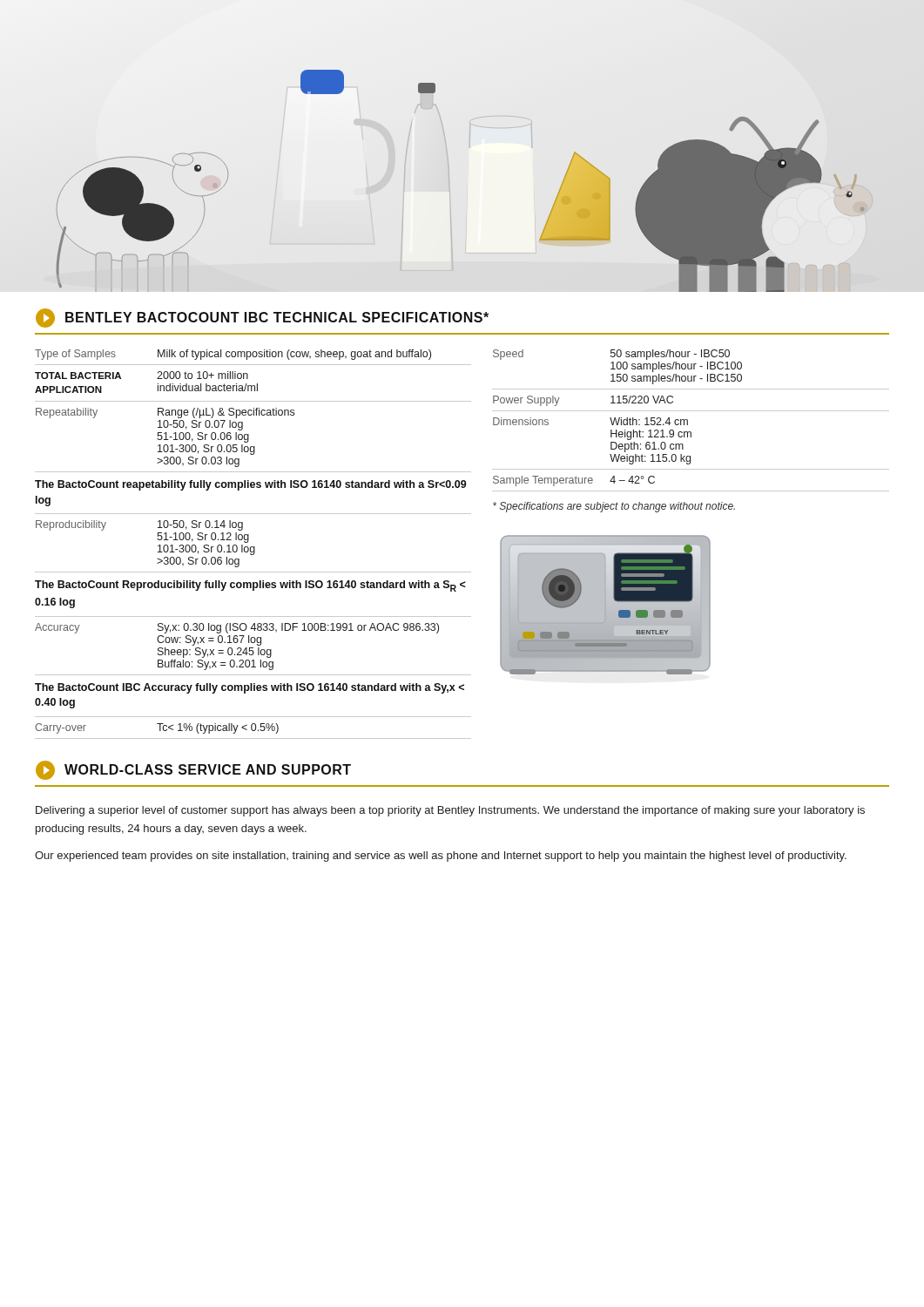Locate the section header that says "BENTLEY BACTOCOUNT IBC TECHNICAL SPECIFICATIONS*"

[x=262, y=318]
